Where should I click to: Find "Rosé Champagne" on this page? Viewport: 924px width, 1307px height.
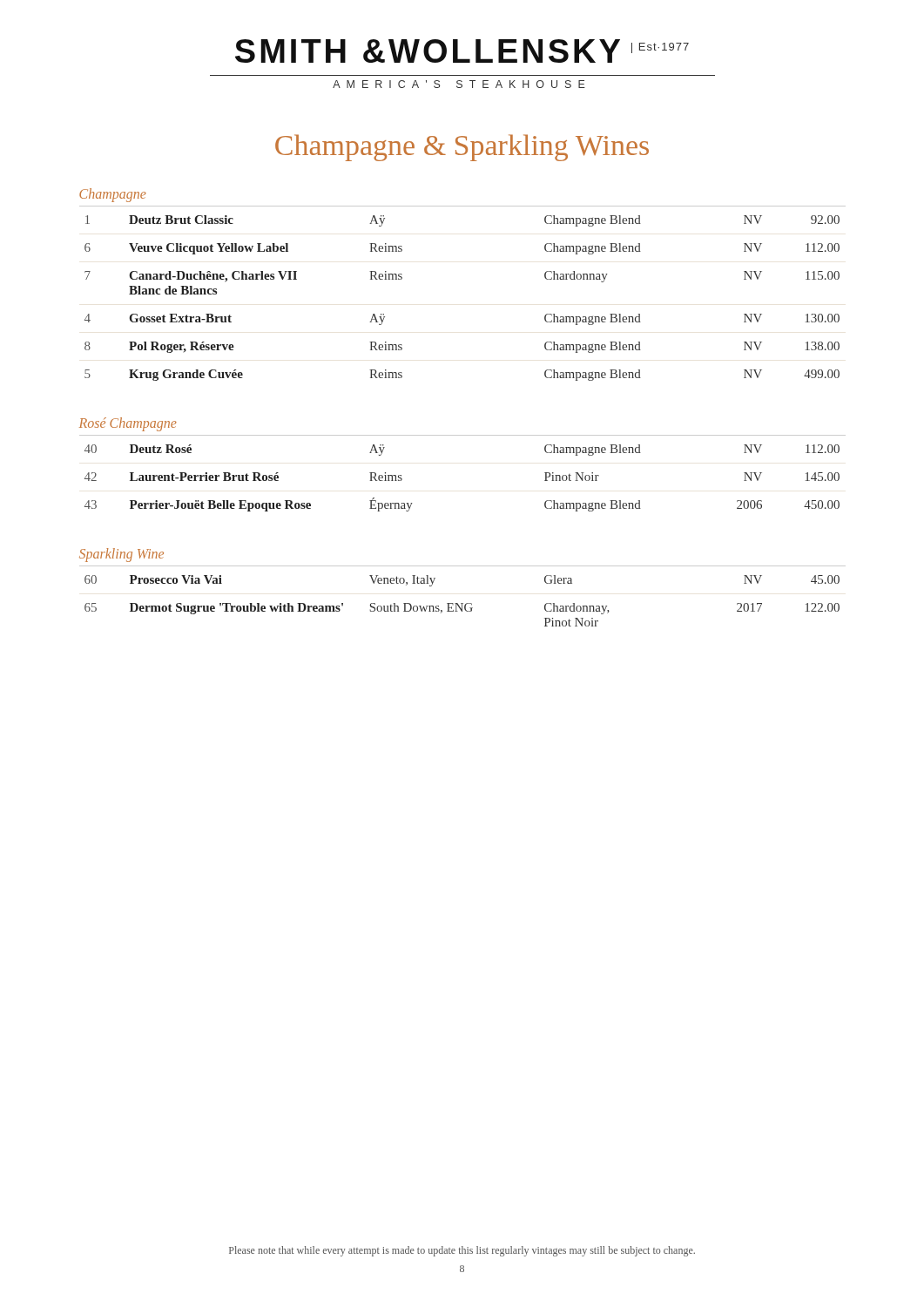point(128,423)
